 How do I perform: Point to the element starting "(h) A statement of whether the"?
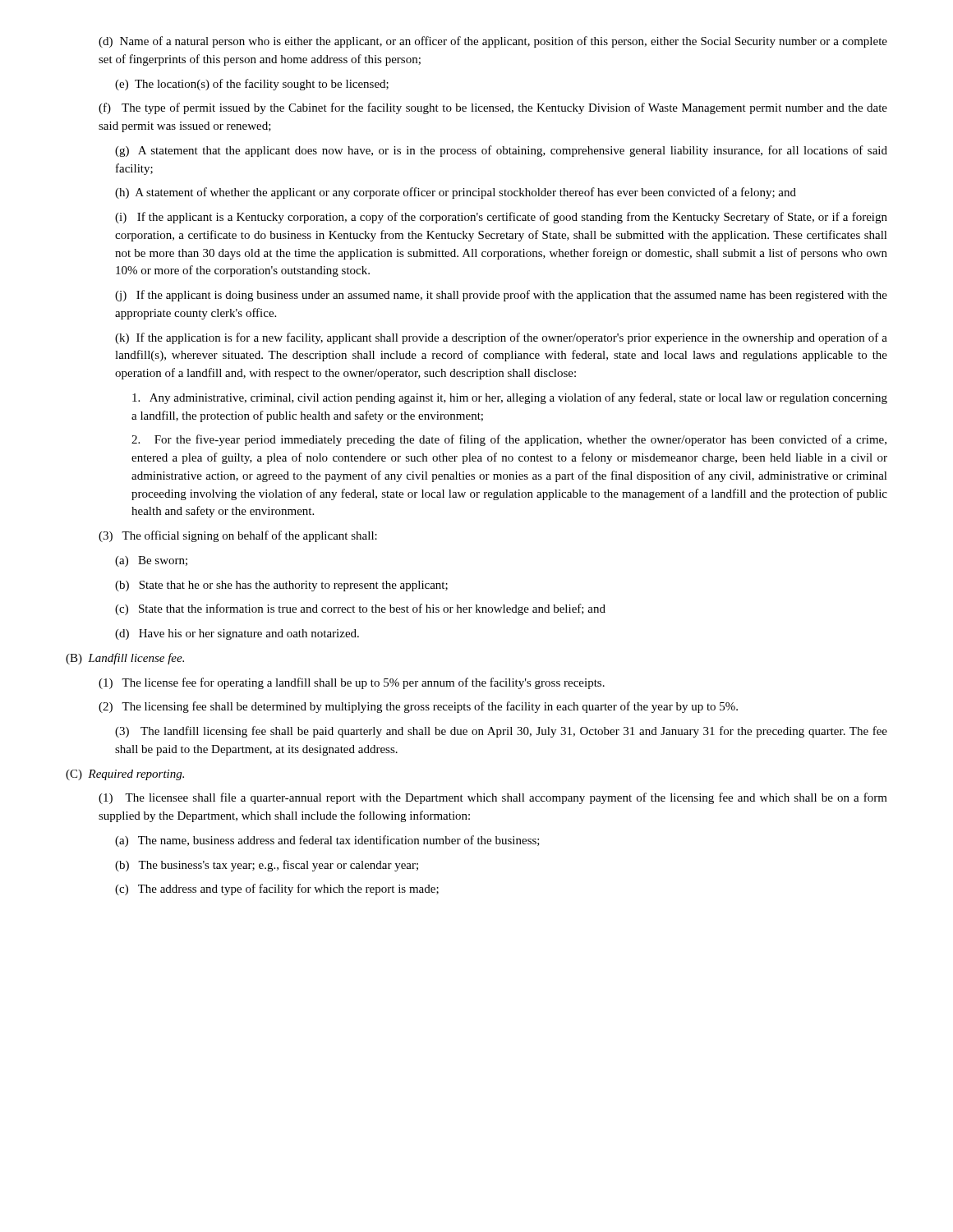pyautogui.click(x=501, y=193)
